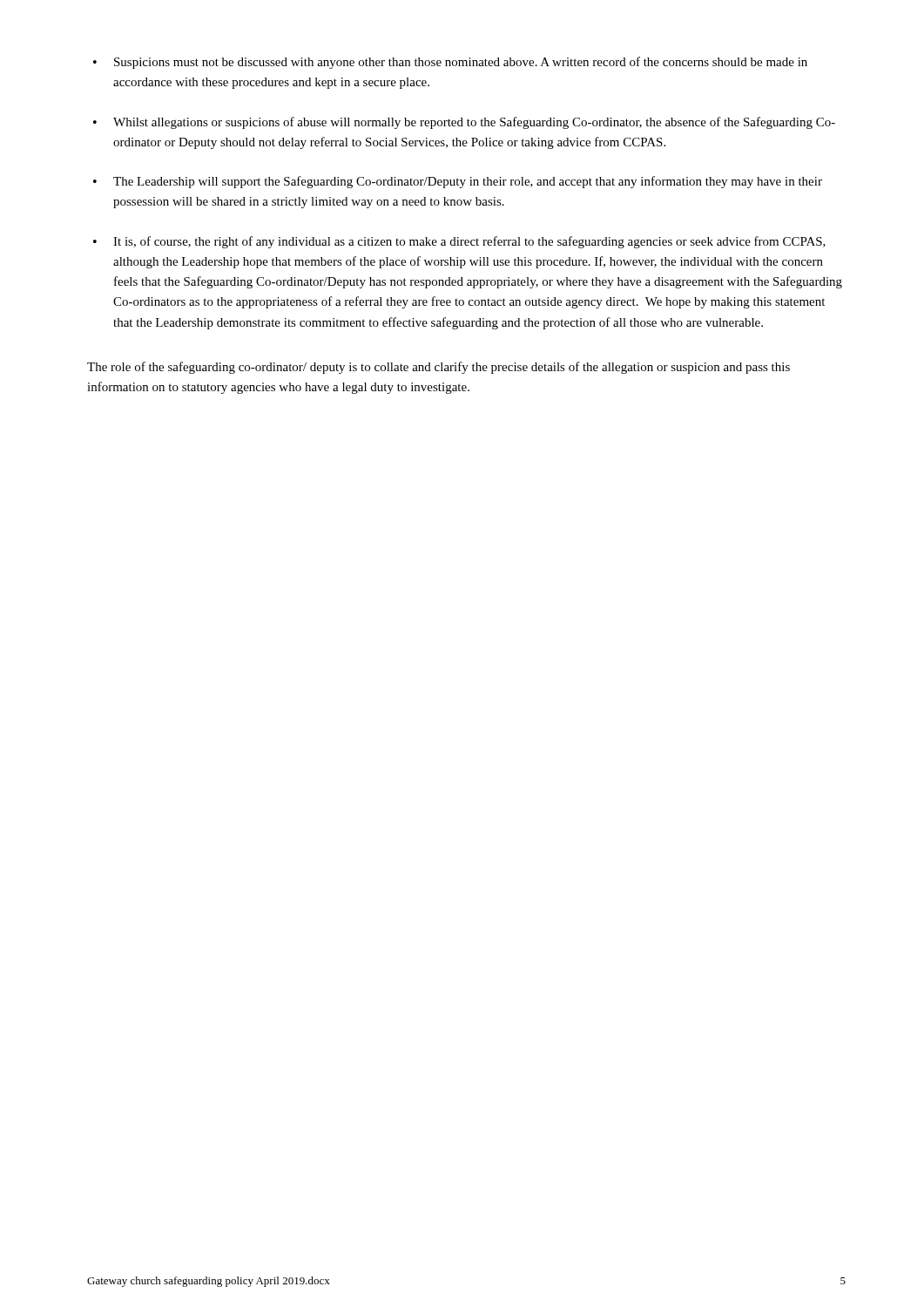Point to the element starting "It is, of course, the right of"
Screen dimensions: 1307x924
pos(478,281)
